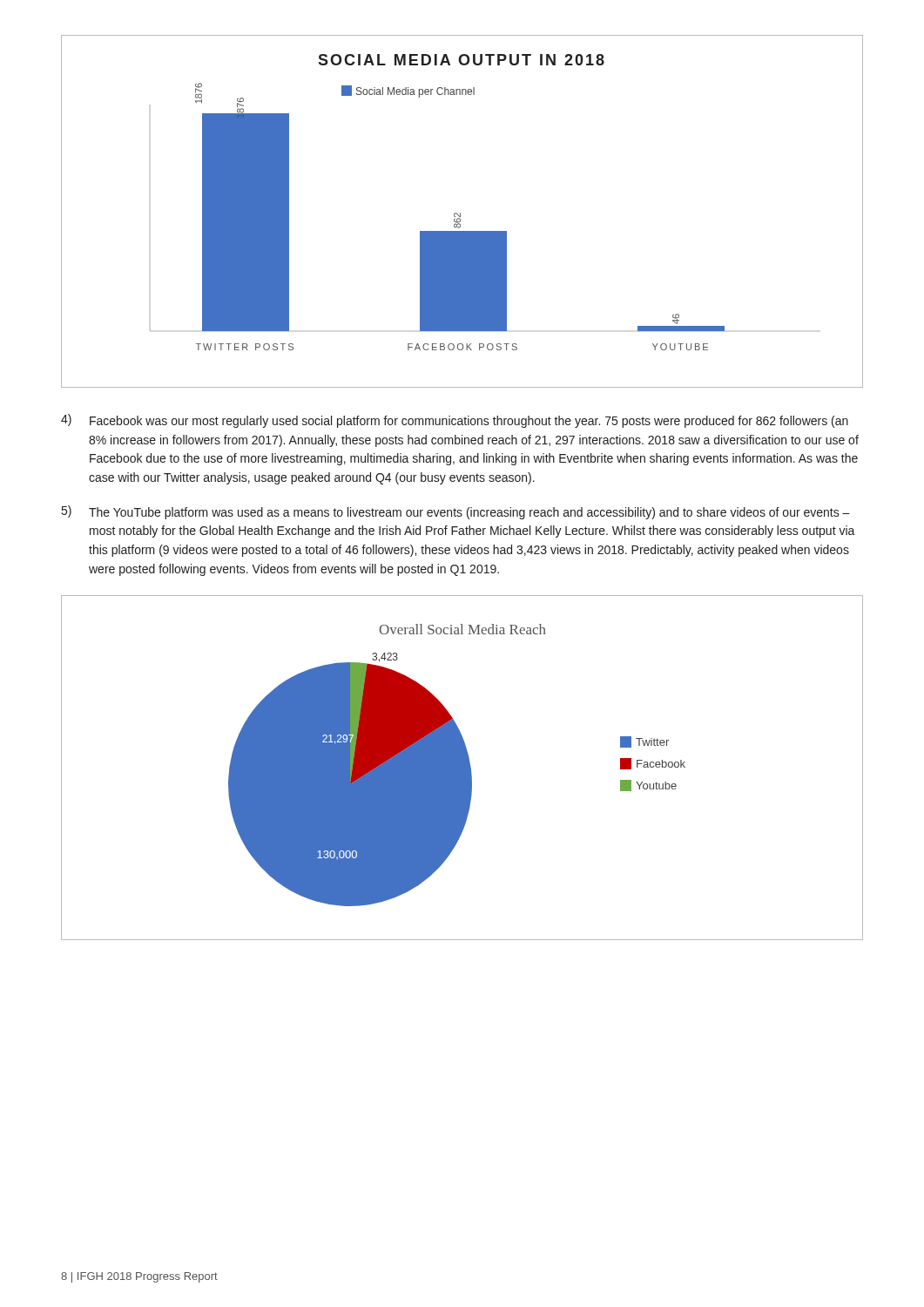Select the text block starting "5) The YouTube platform was used"
The image size is (924, 1307).
point(462,541)
